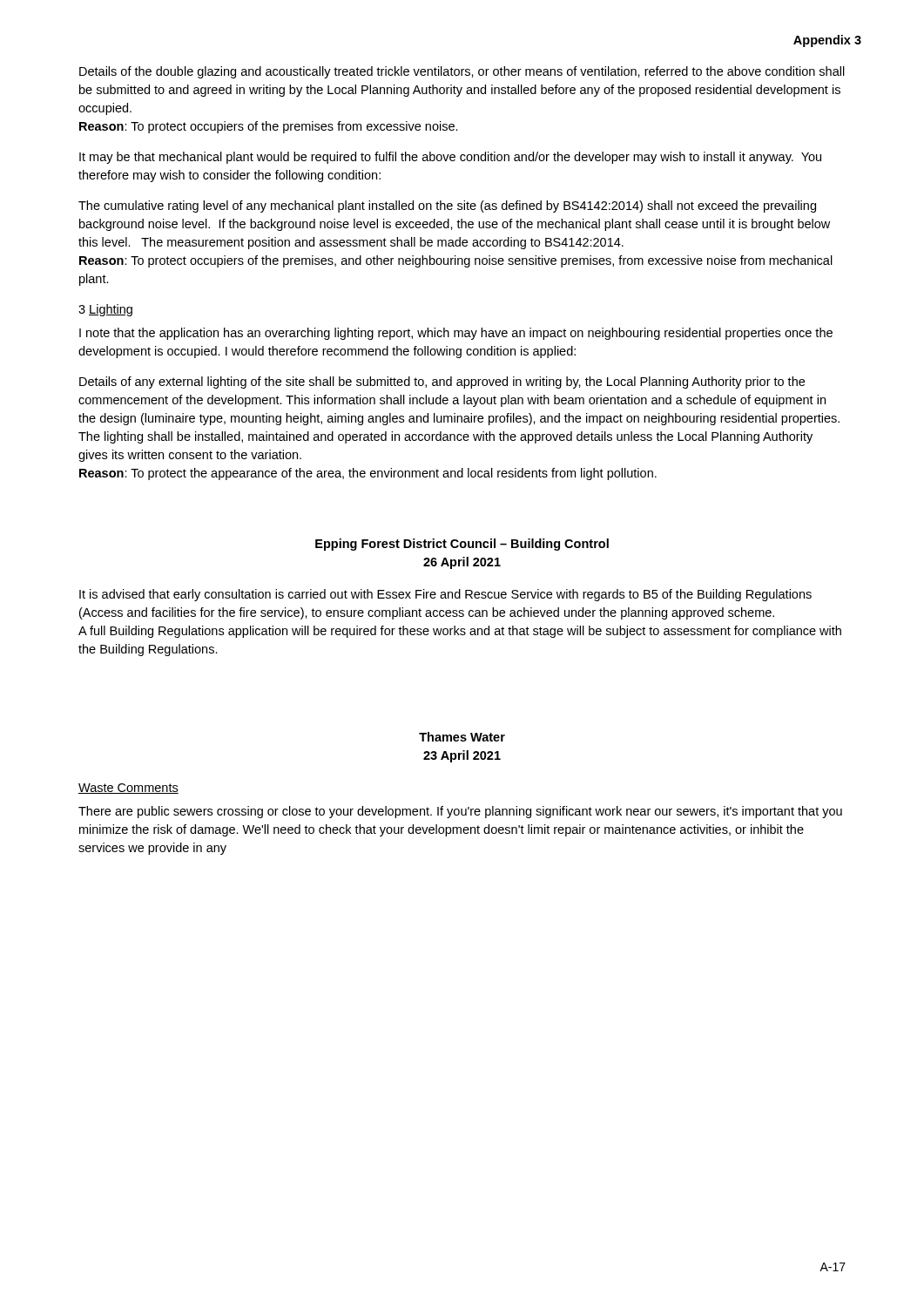This screenshot has height=1307, width=924.
Task: Point to "Thames Water 23 April 2021"
Action: (x=462, y=747)
